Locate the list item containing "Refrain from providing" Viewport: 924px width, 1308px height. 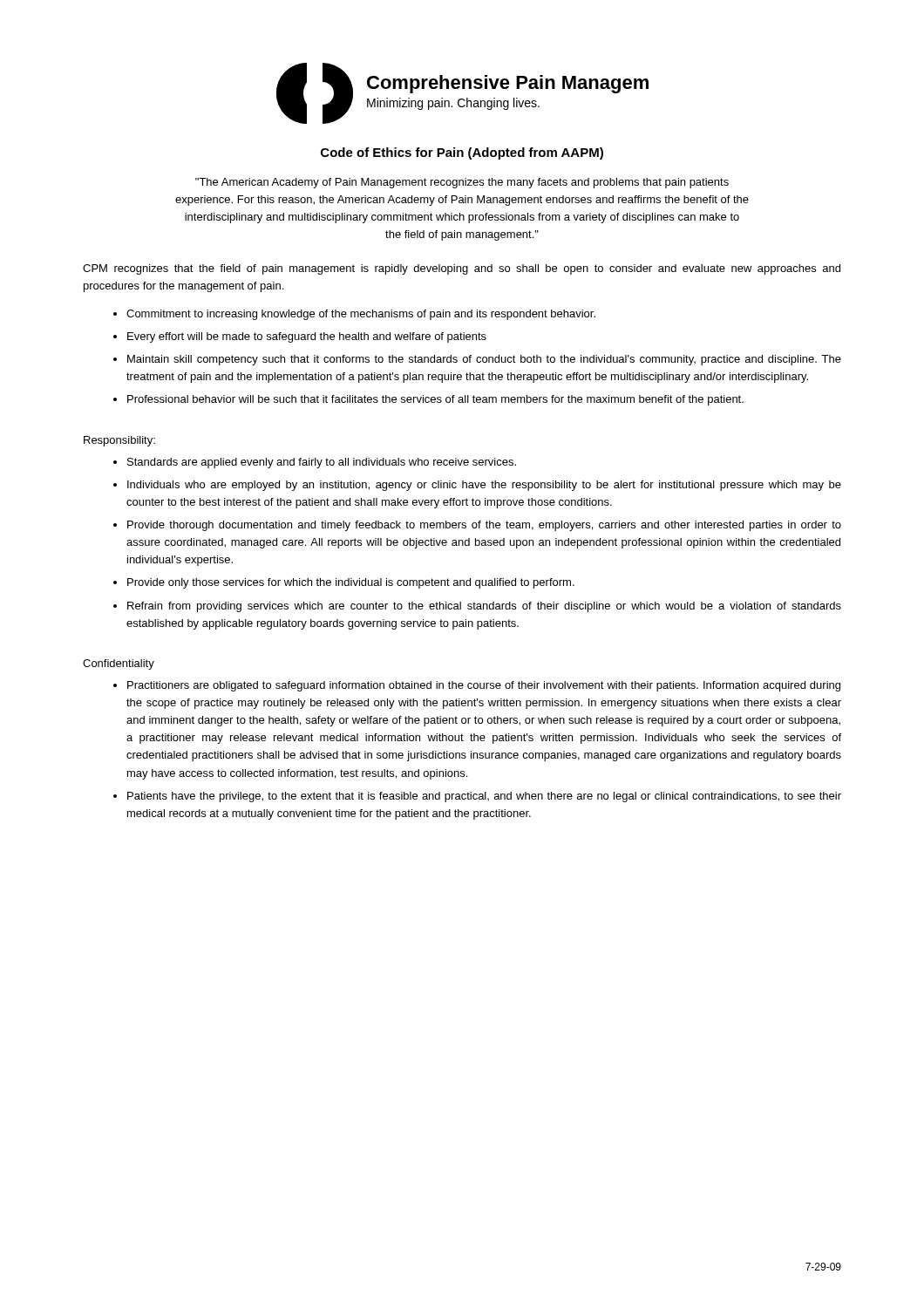tap(484, 614)
